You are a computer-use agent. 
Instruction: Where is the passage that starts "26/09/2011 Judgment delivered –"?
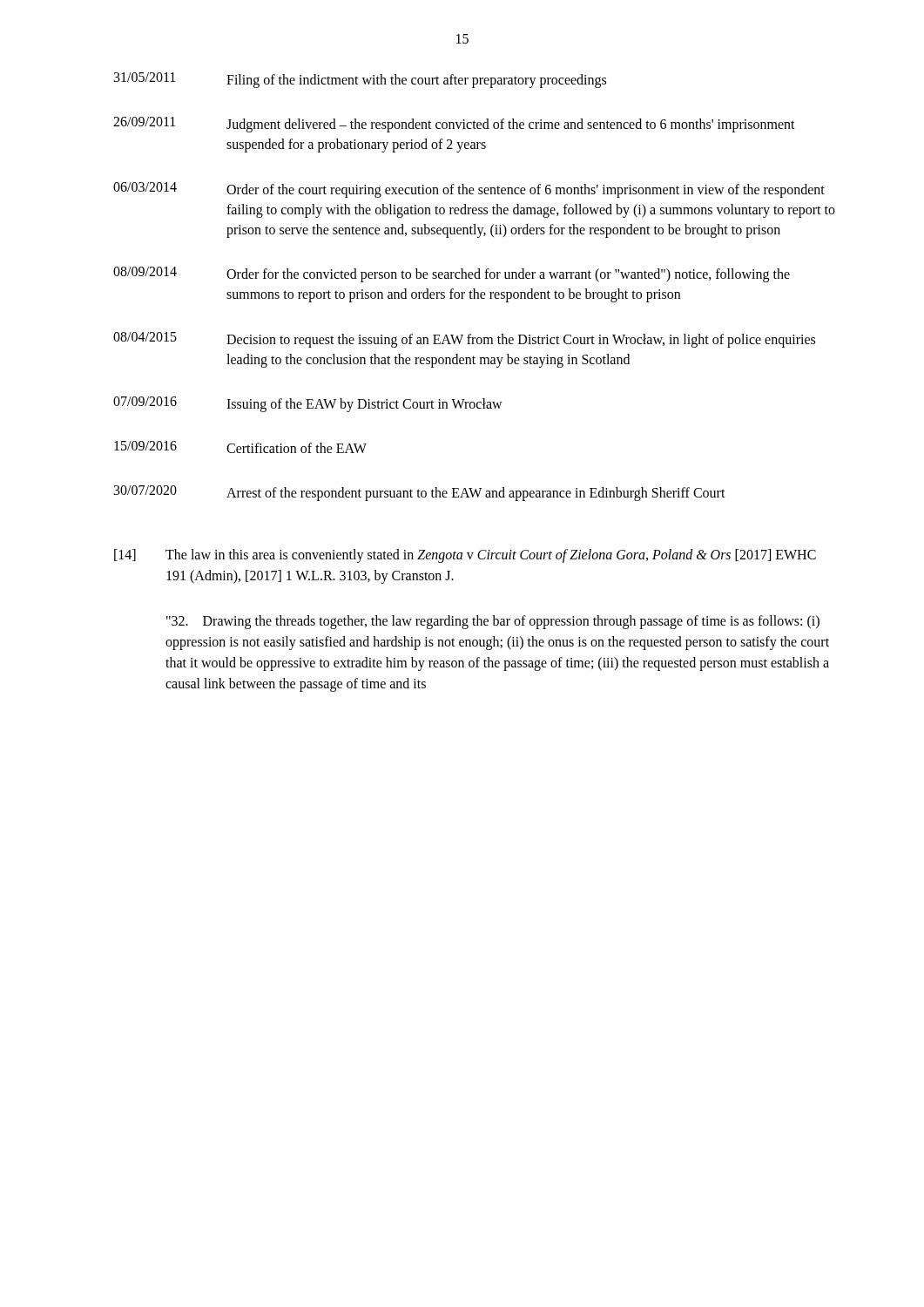point(475,135)
